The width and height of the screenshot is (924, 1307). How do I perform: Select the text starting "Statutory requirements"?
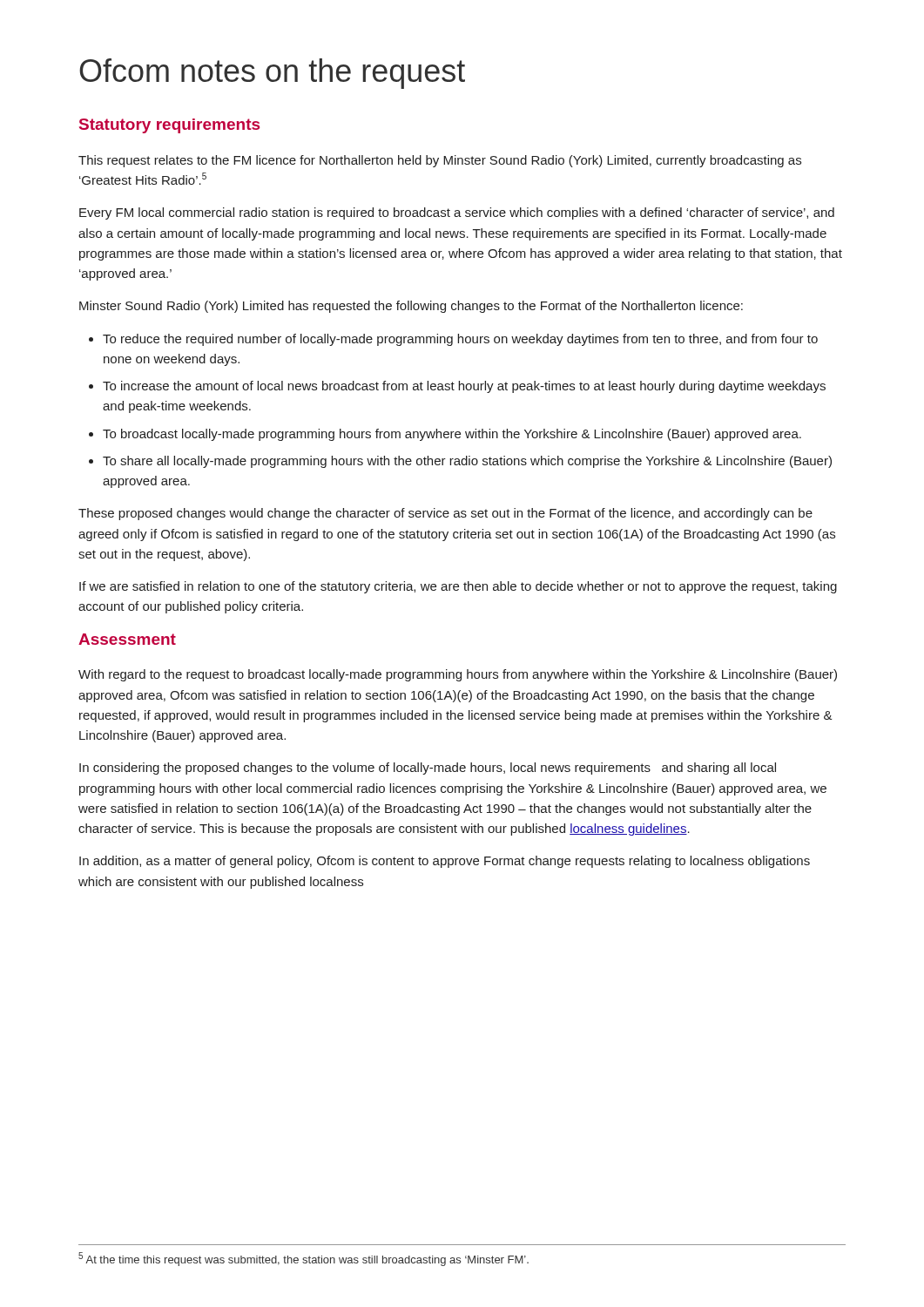(x=169, y=126)
